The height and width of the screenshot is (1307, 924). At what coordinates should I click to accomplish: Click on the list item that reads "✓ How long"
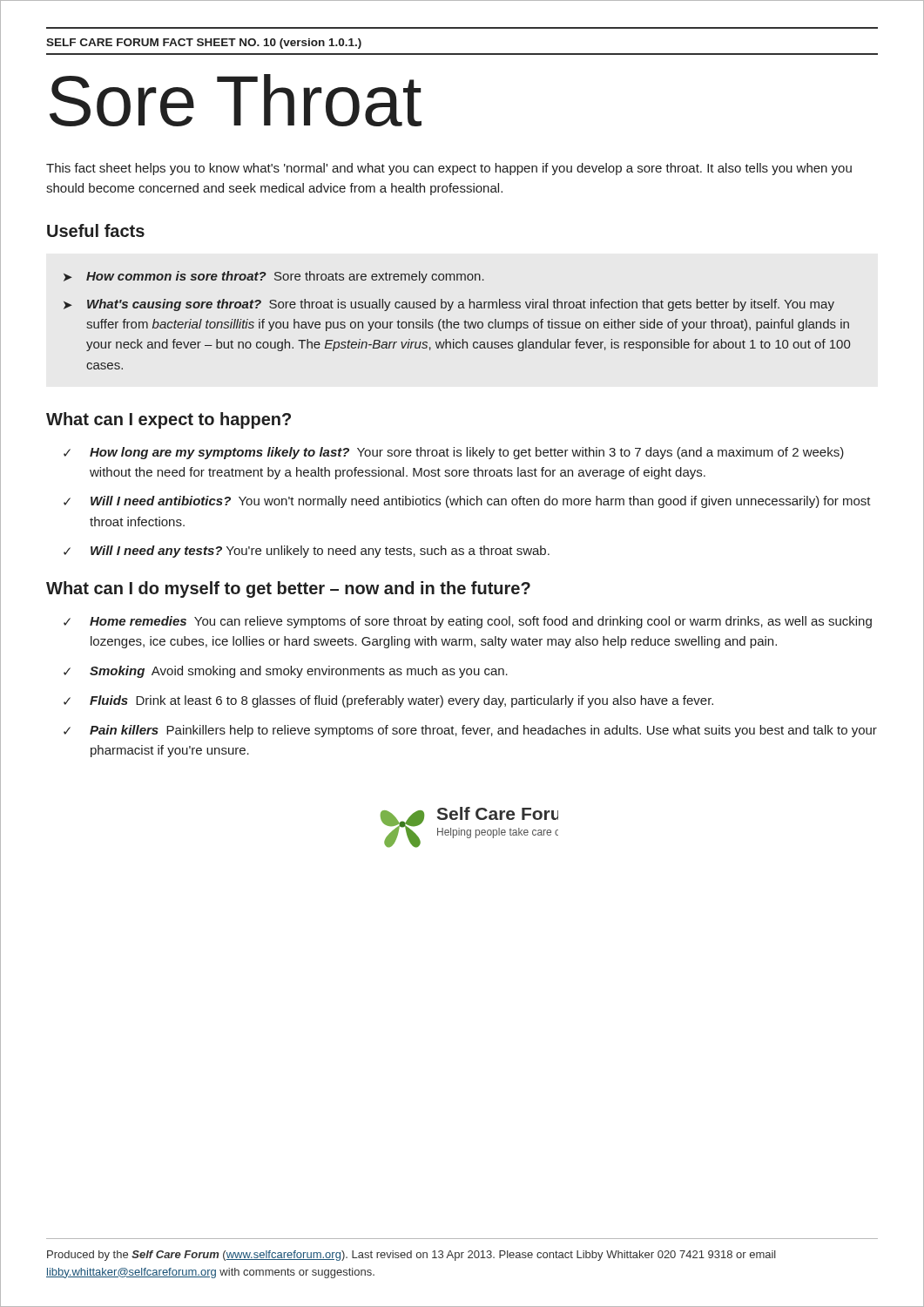click(x=470, y=462)
